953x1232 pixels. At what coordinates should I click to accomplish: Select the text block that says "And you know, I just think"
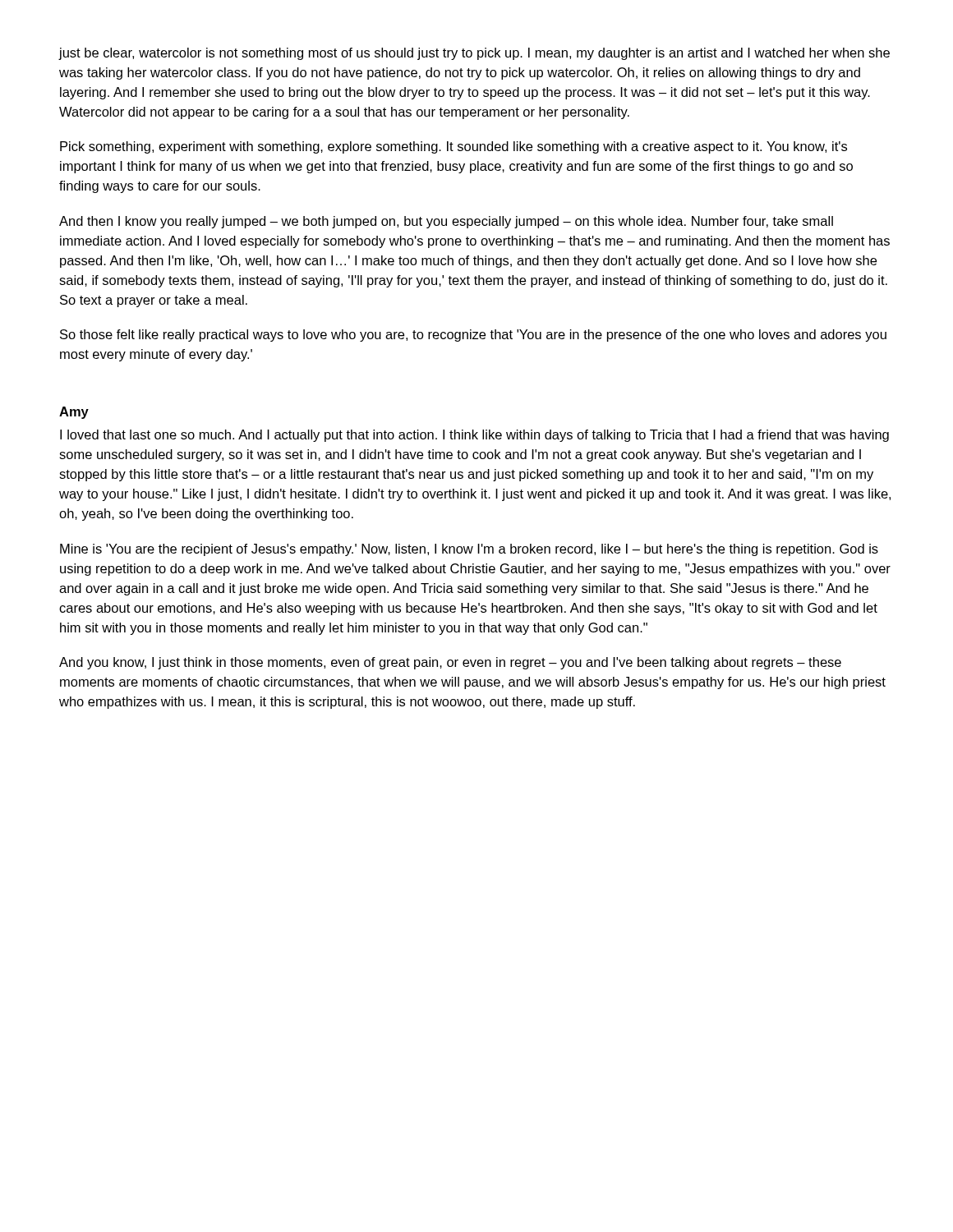click(472, 682)
